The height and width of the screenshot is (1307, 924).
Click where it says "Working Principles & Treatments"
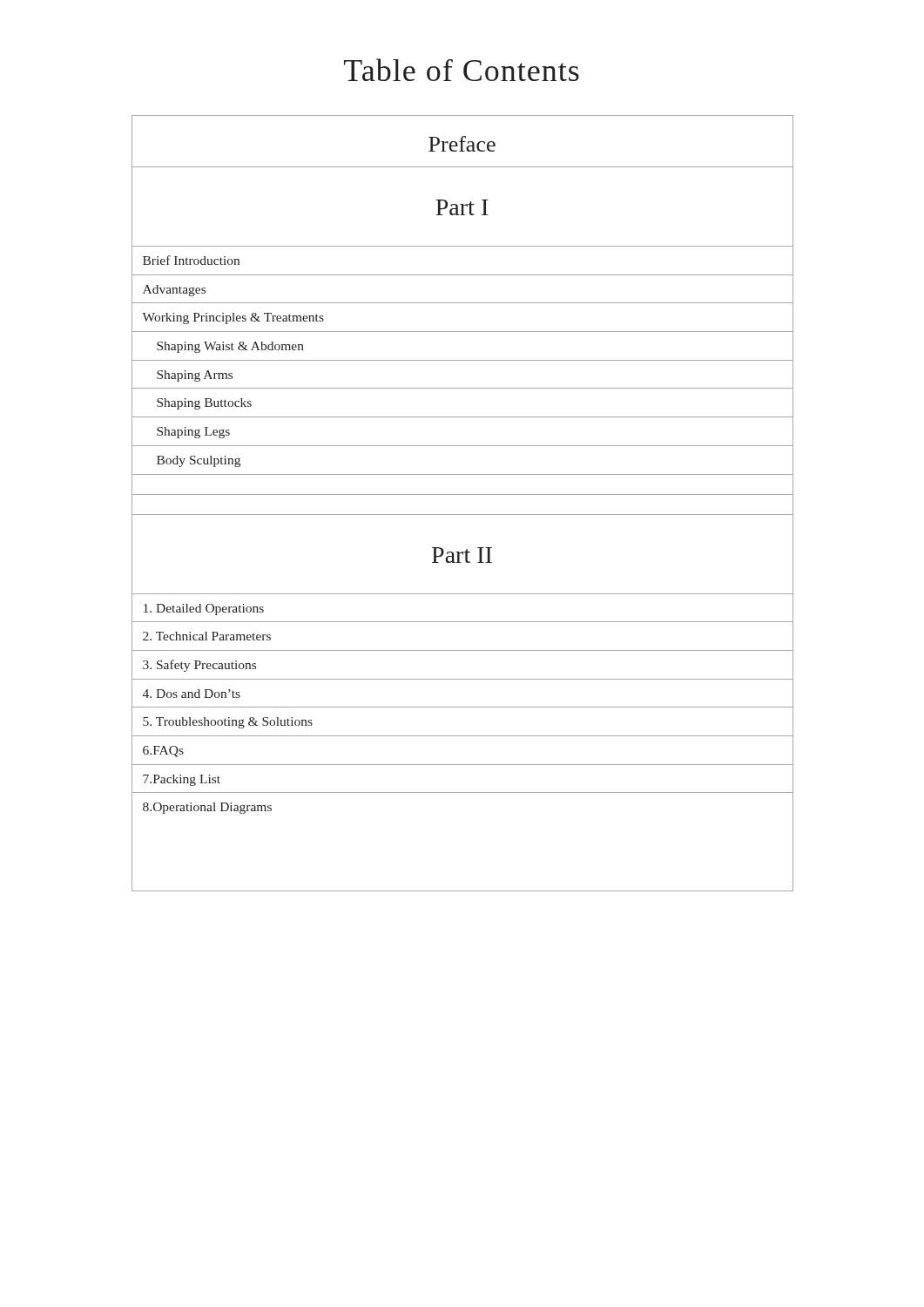click(x=233, y=317)
